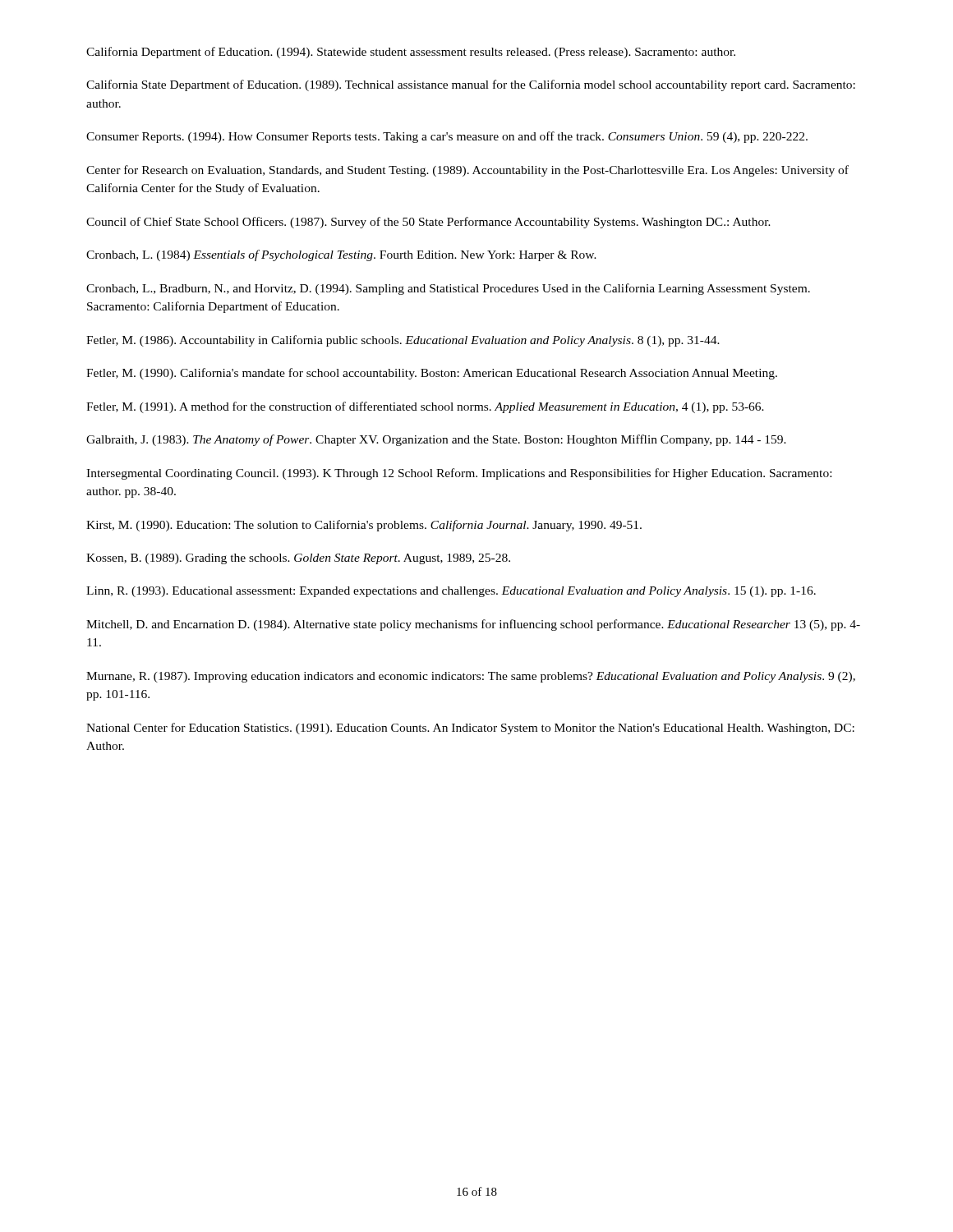Image resolution: width=953 pixels, height=1232 pixels.
Task: Click on the list item with the text "Consumer Reports. (1994). How Consumer Reports"
Action: coord(447,136)
